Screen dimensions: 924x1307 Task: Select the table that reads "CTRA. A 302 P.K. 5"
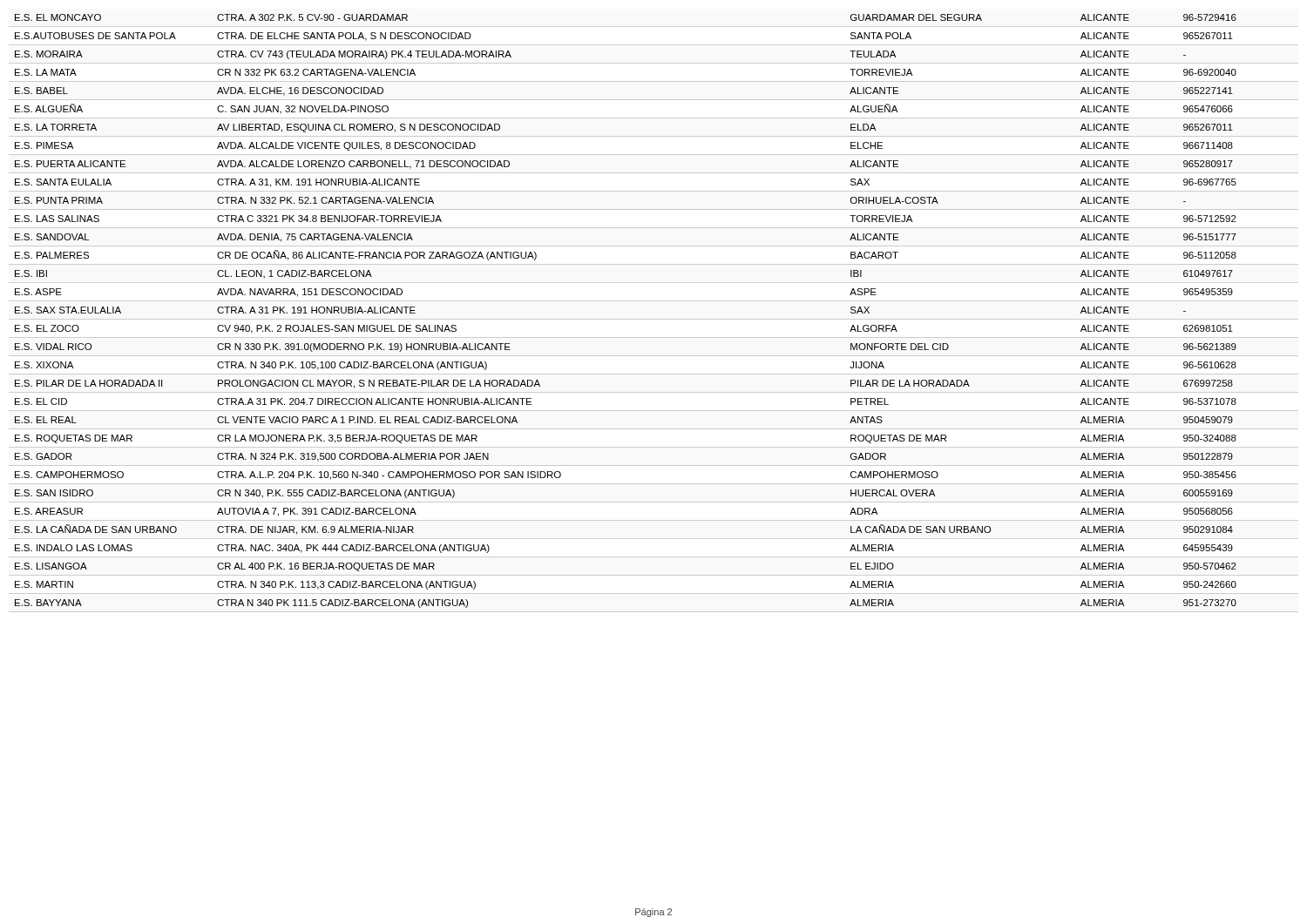pos(654,310)
